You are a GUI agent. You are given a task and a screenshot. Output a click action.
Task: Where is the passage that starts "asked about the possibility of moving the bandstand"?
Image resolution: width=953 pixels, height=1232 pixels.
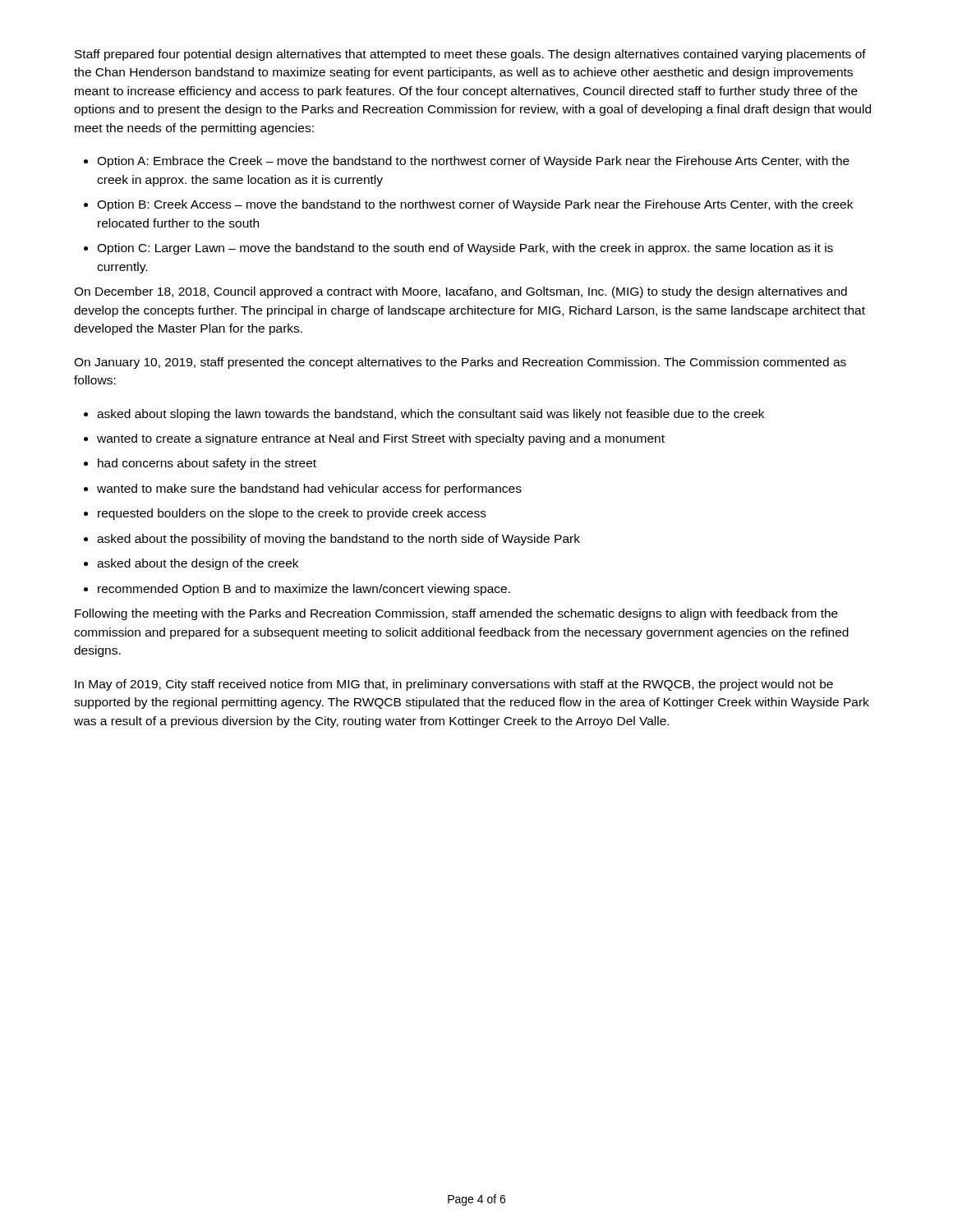[338, 538]
